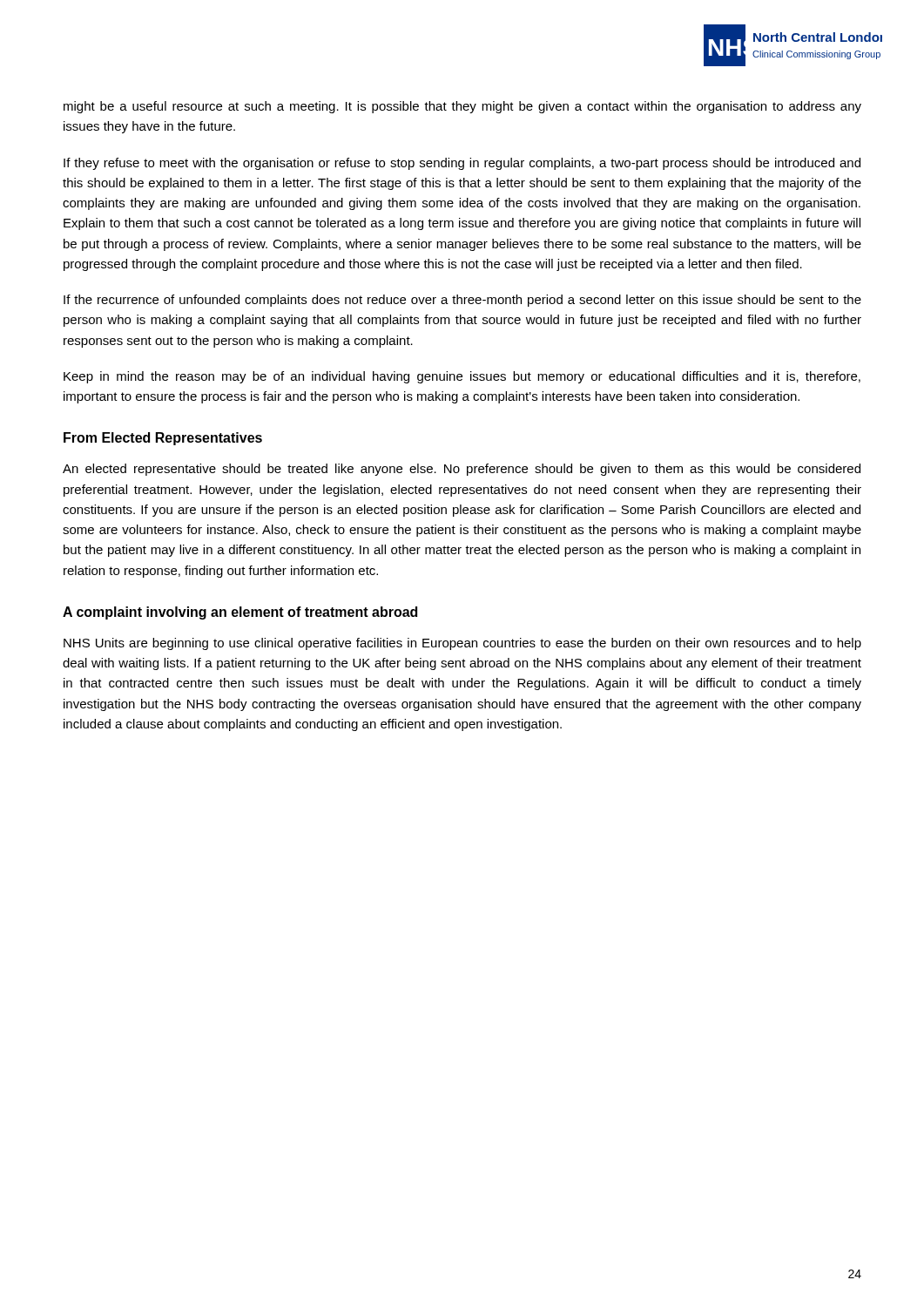Click the passage that begins "If they refuse to meet with"
The image size is (924, 1307).
coord(462,213)
